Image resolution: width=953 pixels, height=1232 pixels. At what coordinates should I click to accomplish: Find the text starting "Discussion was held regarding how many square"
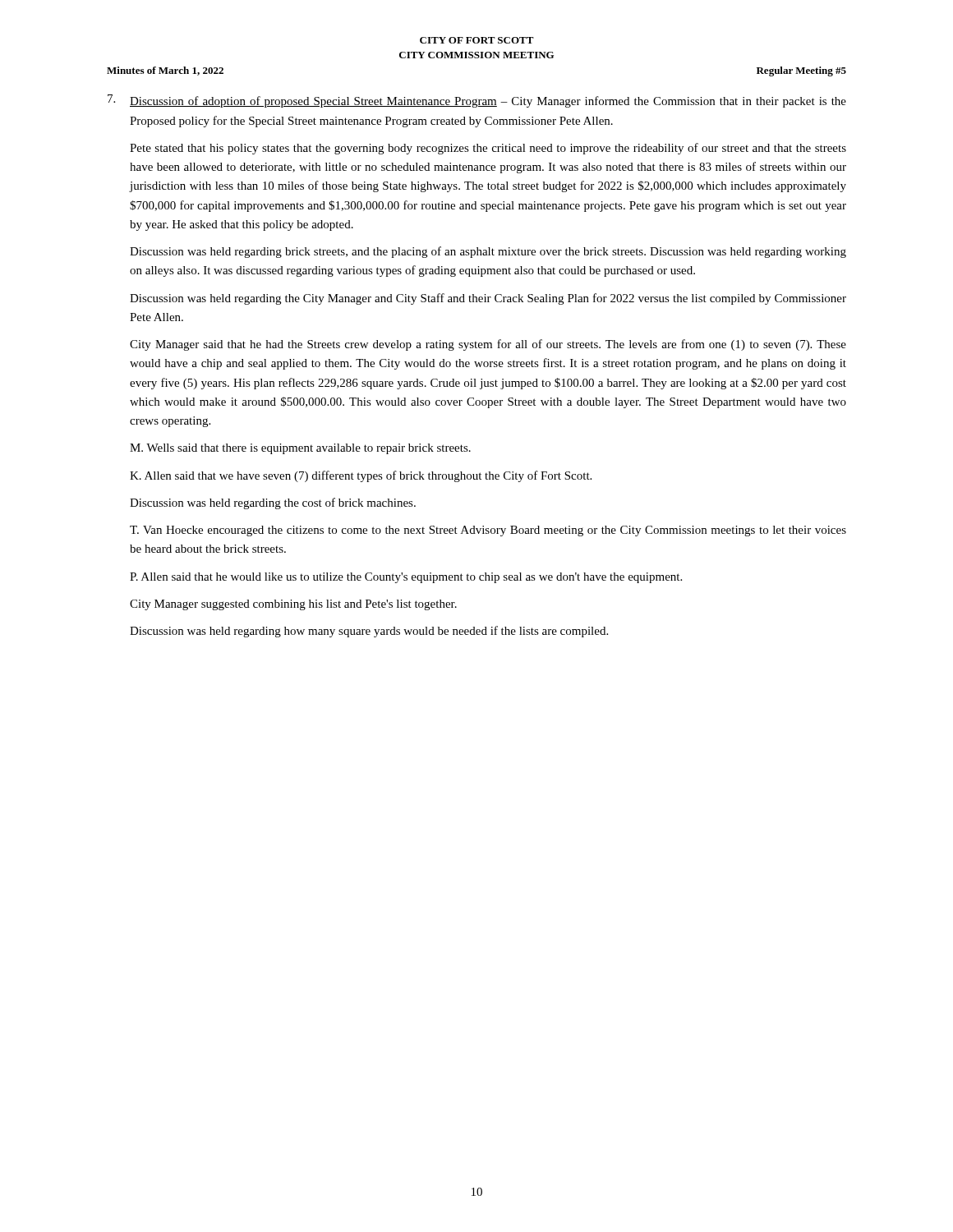(369, 631)
